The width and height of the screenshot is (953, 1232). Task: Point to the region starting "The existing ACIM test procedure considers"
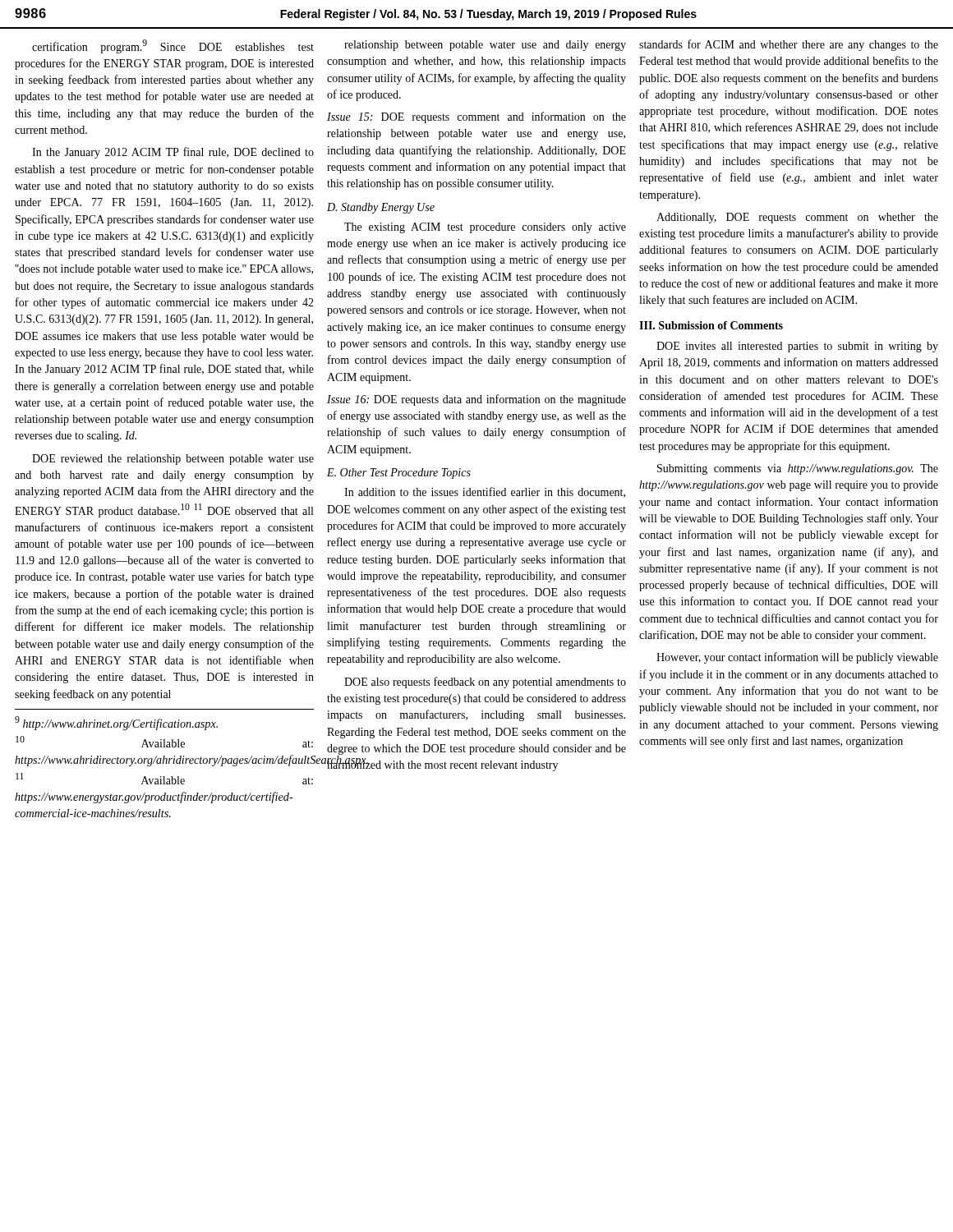click(x=476, y=339)
